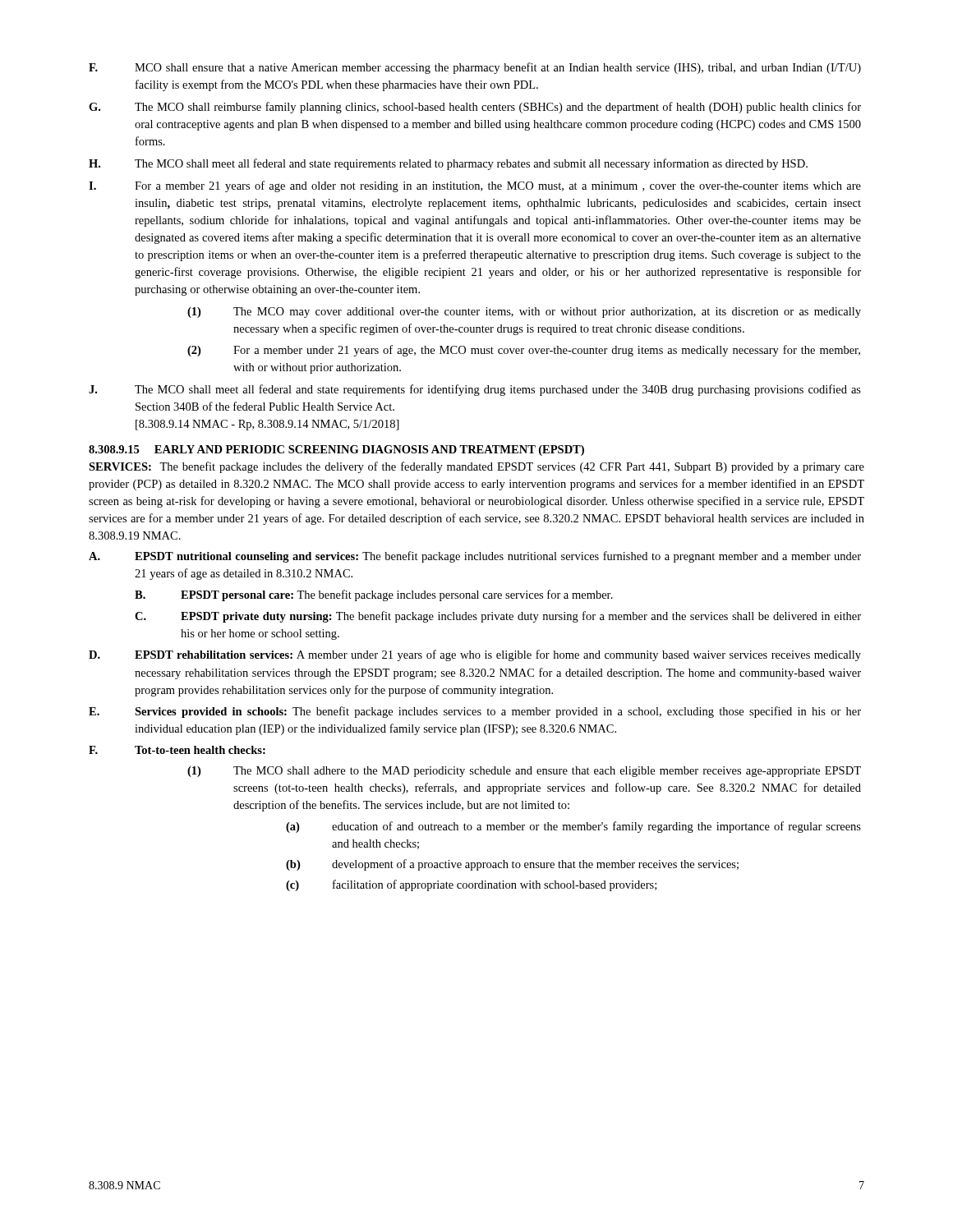Find the list item with the text "J.The MCO shall meet all federal and state"
Image resolution: width=953 pixels, height=1232 pixels.
476,407
